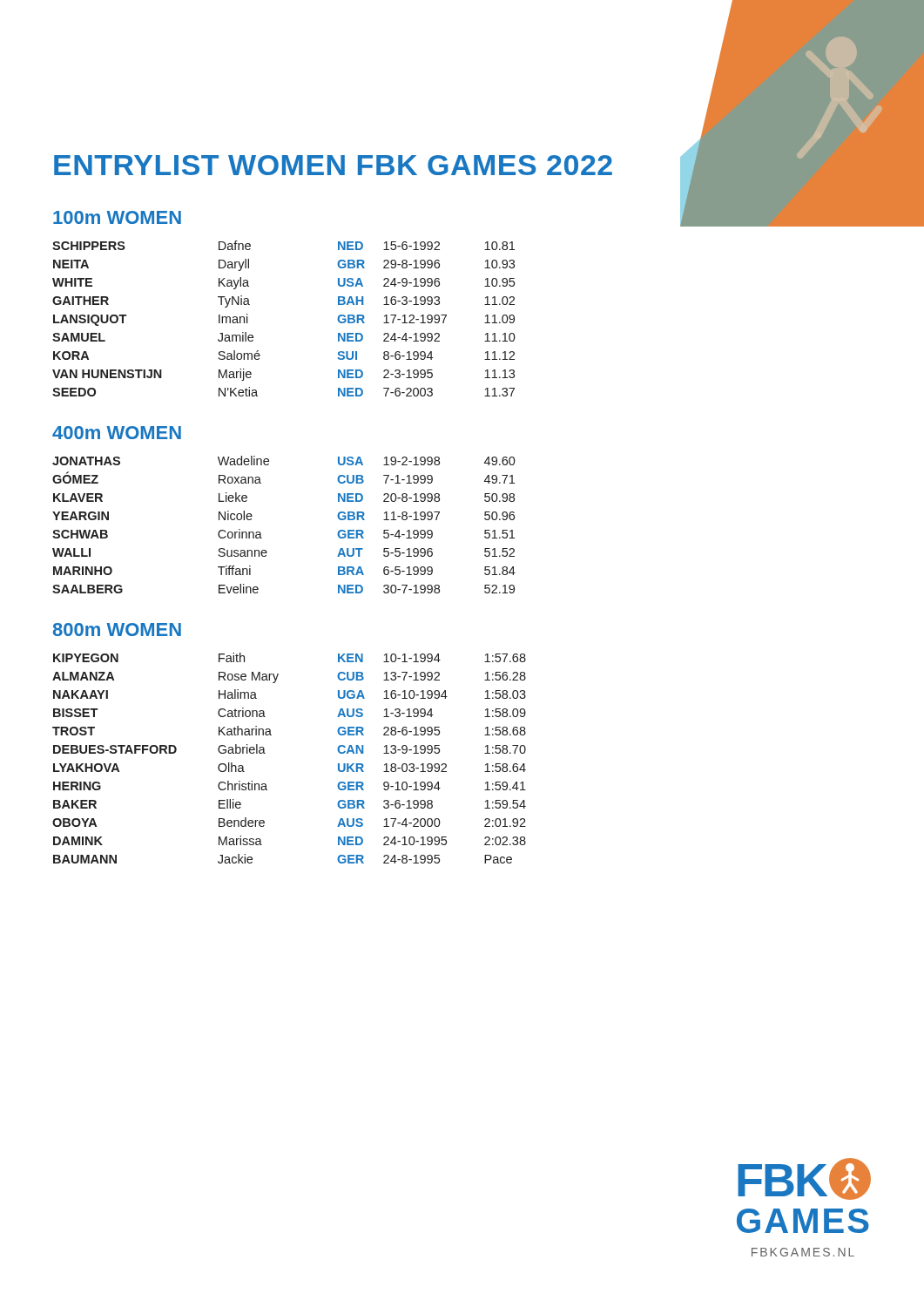
Task: Select the block starting "400m WOMEN"
Action: (x=117, y=433)
